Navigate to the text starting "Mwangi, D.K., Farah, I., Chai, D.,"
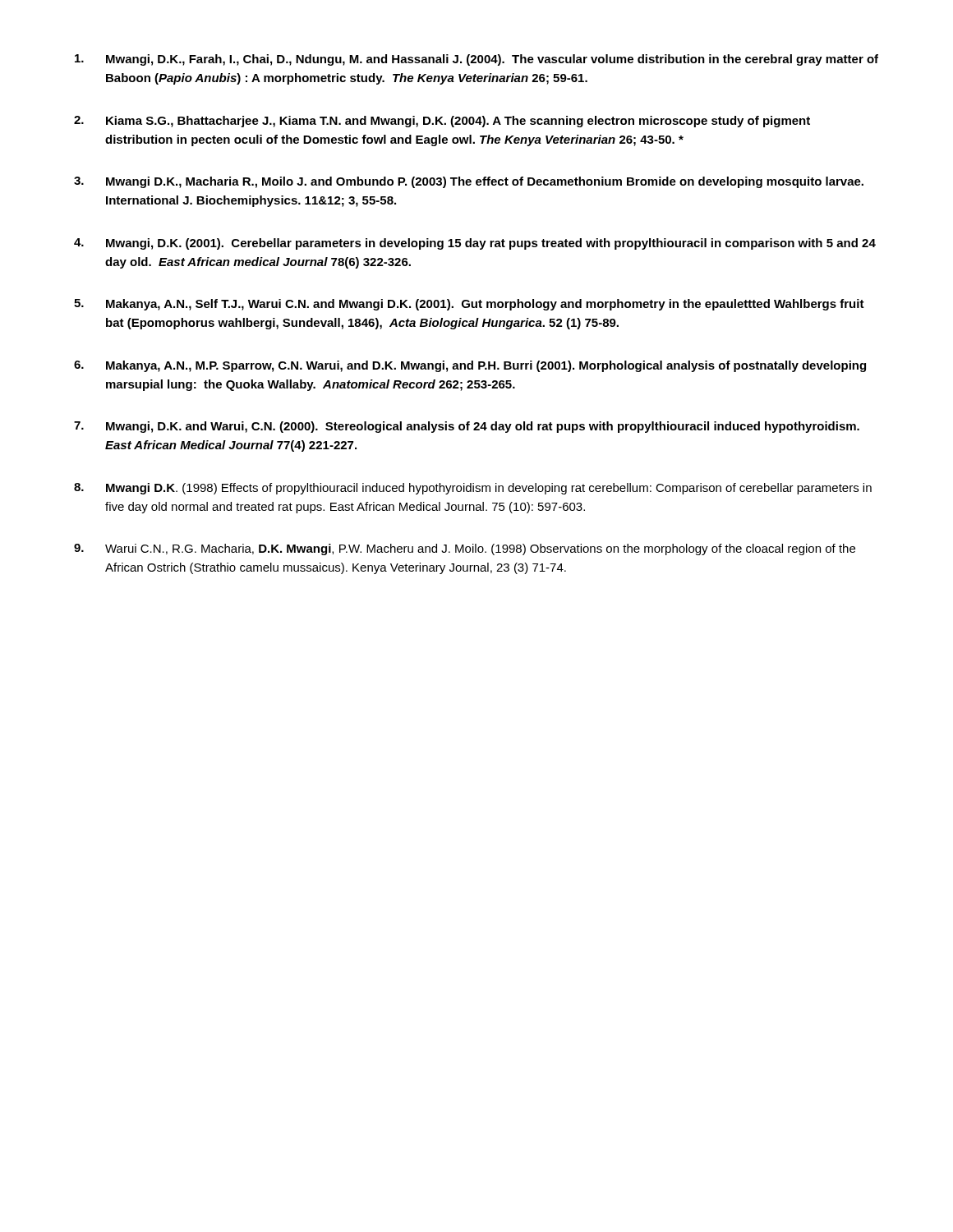Screen dimensions: 1232x953 click(x=476, y=68)
